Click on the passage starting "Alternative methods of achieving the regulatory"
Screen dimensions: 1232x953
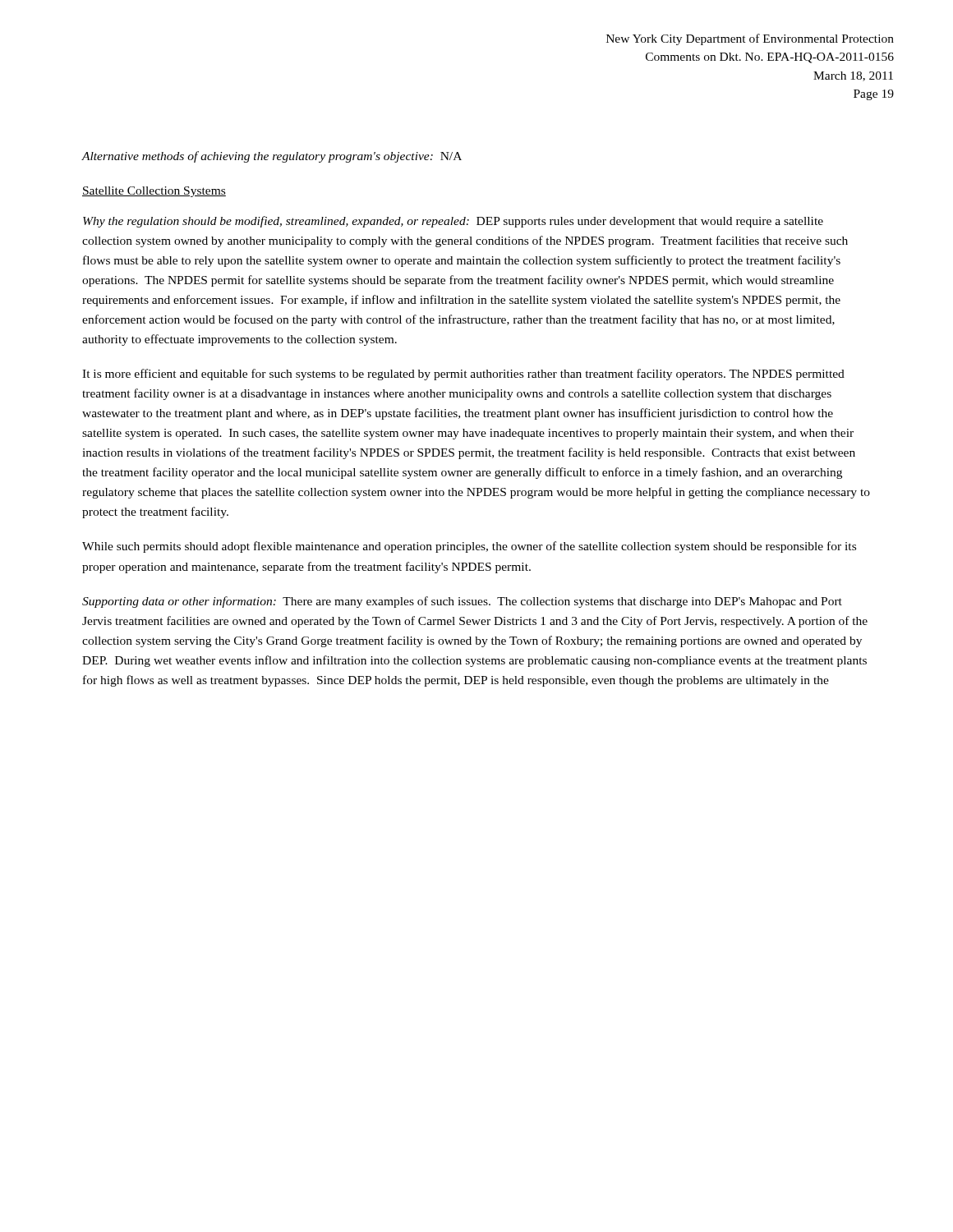[x=272, y=156]
